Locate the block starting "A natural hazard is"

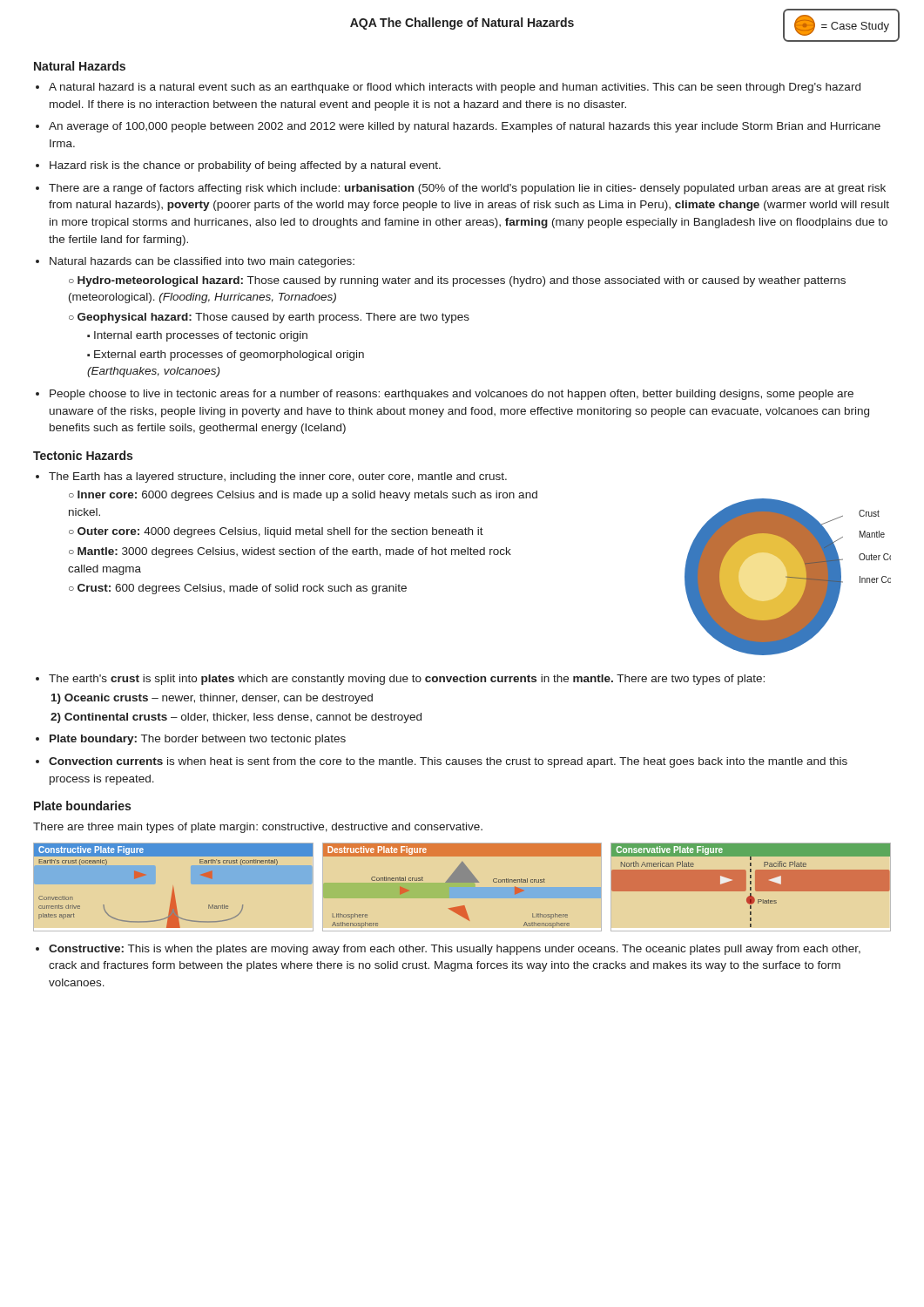(x=455, y=95)
